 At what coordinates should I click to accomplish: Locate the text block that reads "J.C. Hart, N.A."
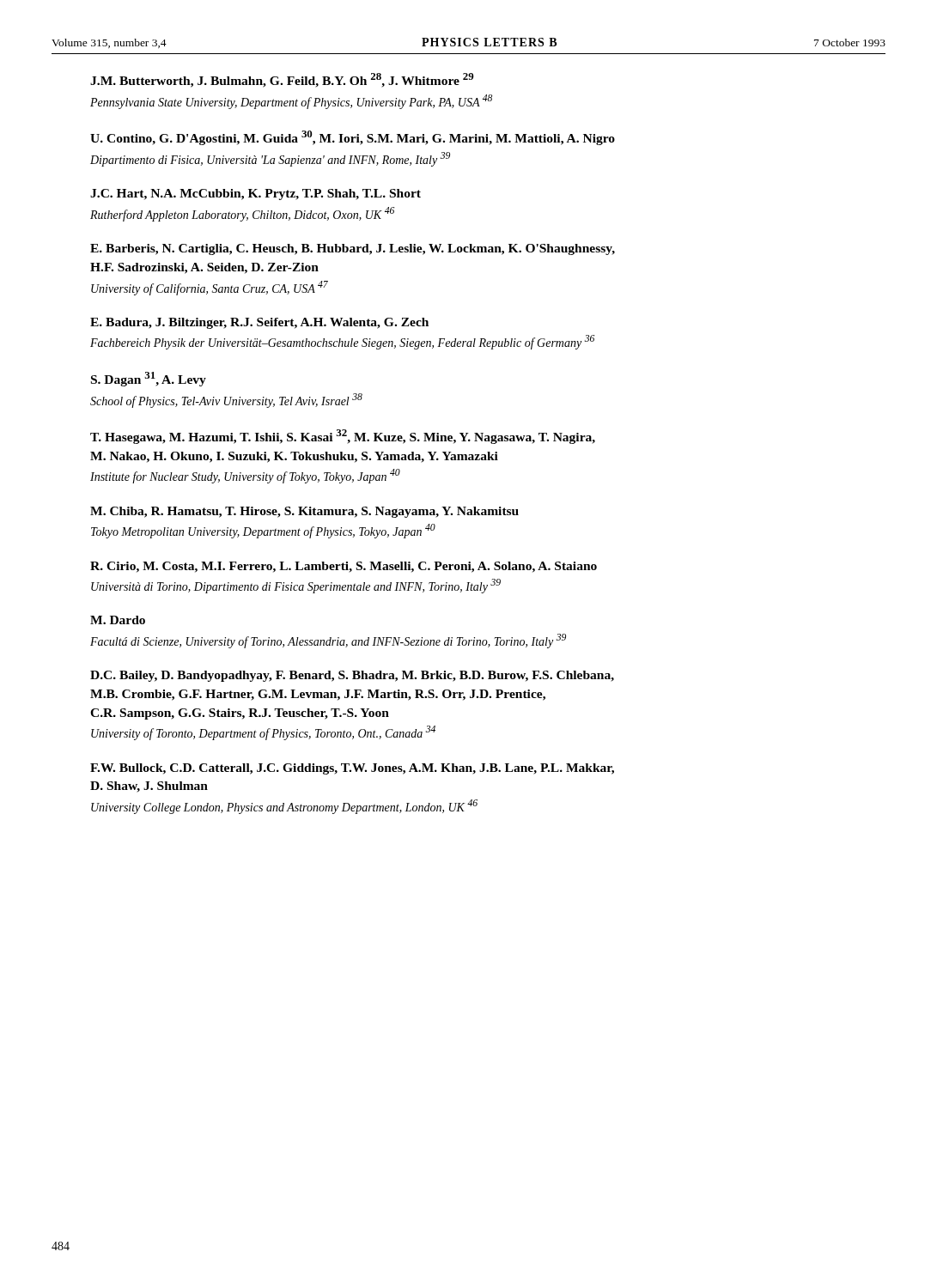[x=256, y=194]
